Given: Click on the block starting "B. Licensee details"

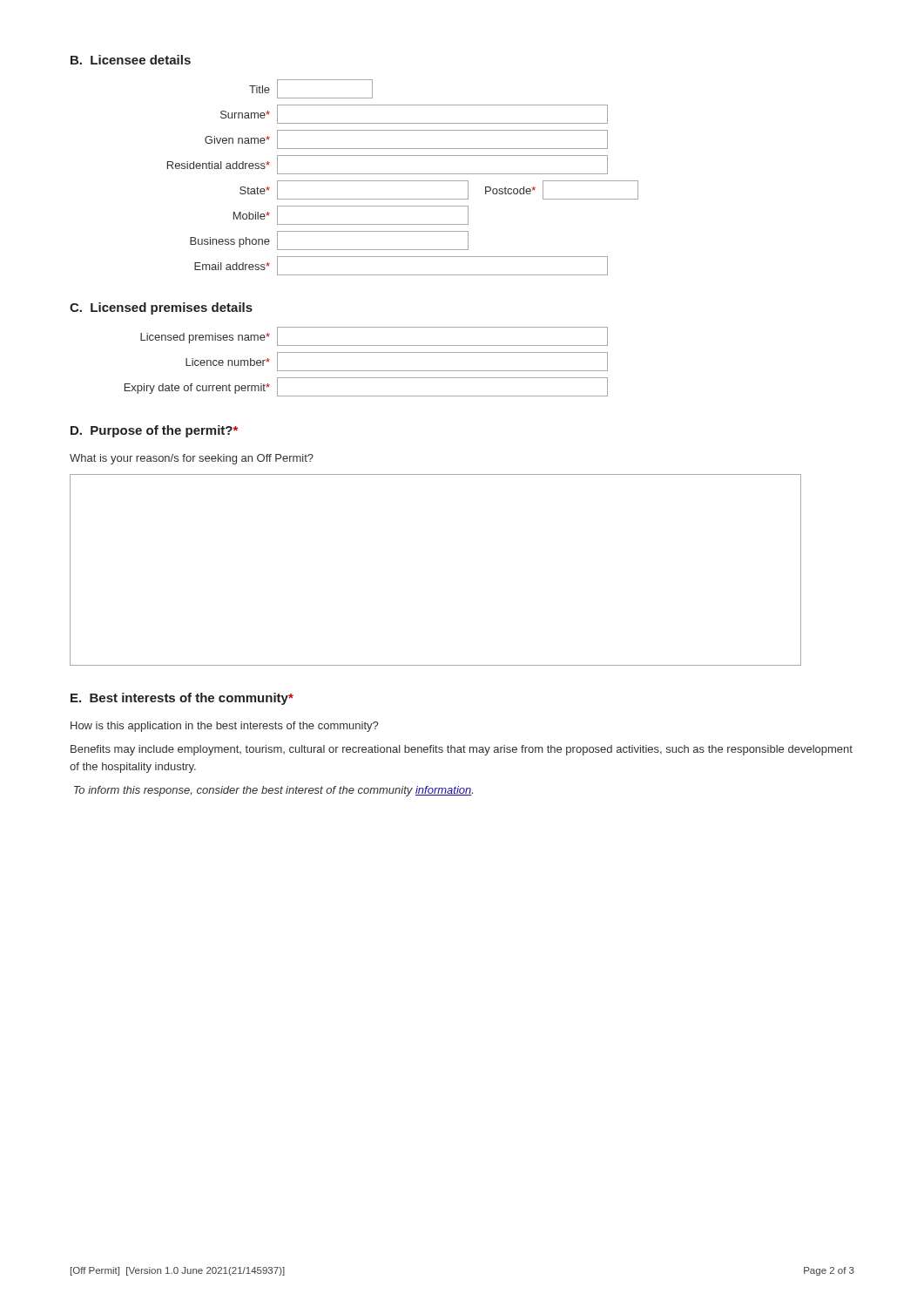Looking at the screenshot, I should (130, 60).
